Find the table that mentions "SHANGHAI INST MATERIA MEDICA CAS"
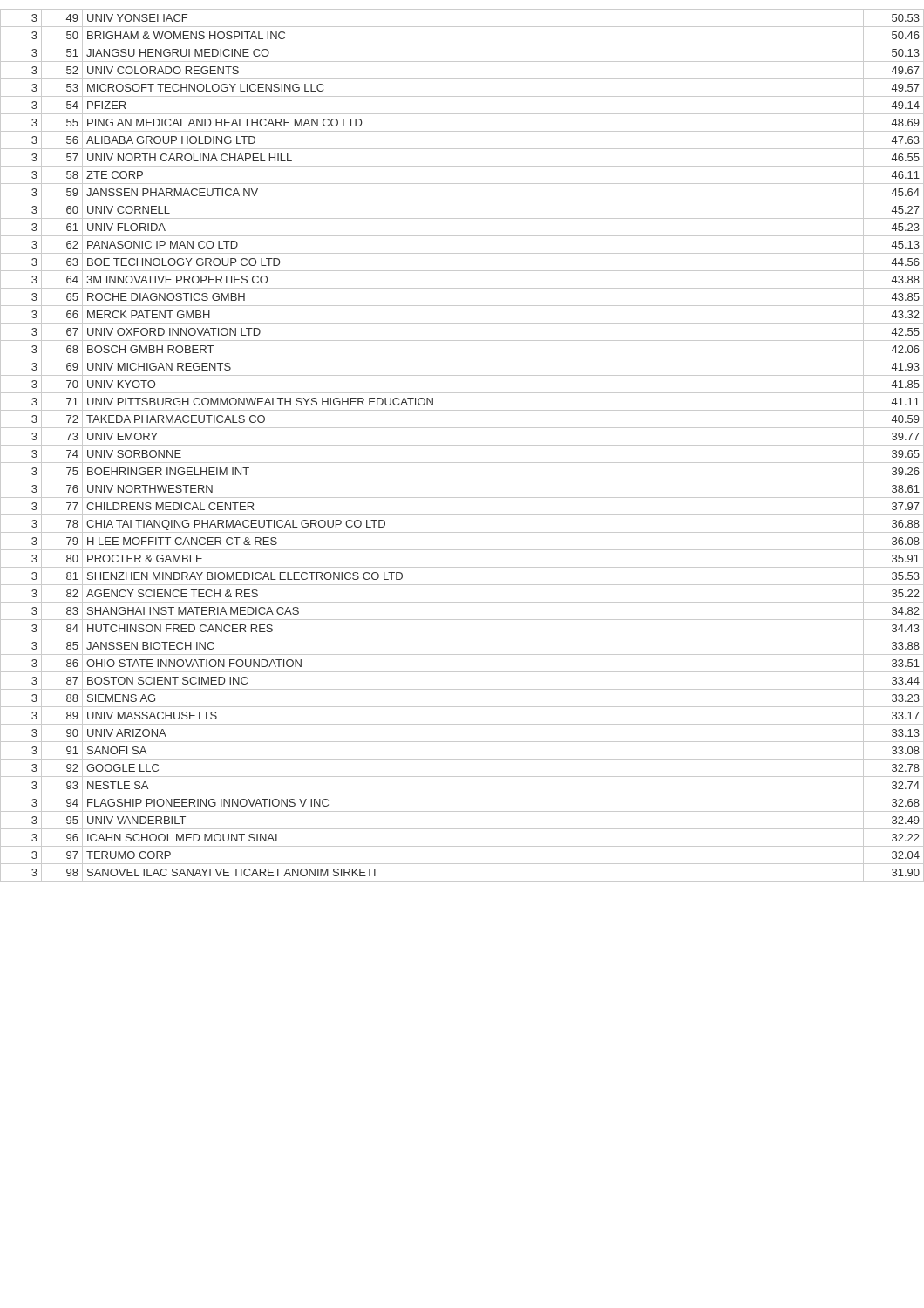Viewport: 924px width, 1308px height. click(462, 445)
